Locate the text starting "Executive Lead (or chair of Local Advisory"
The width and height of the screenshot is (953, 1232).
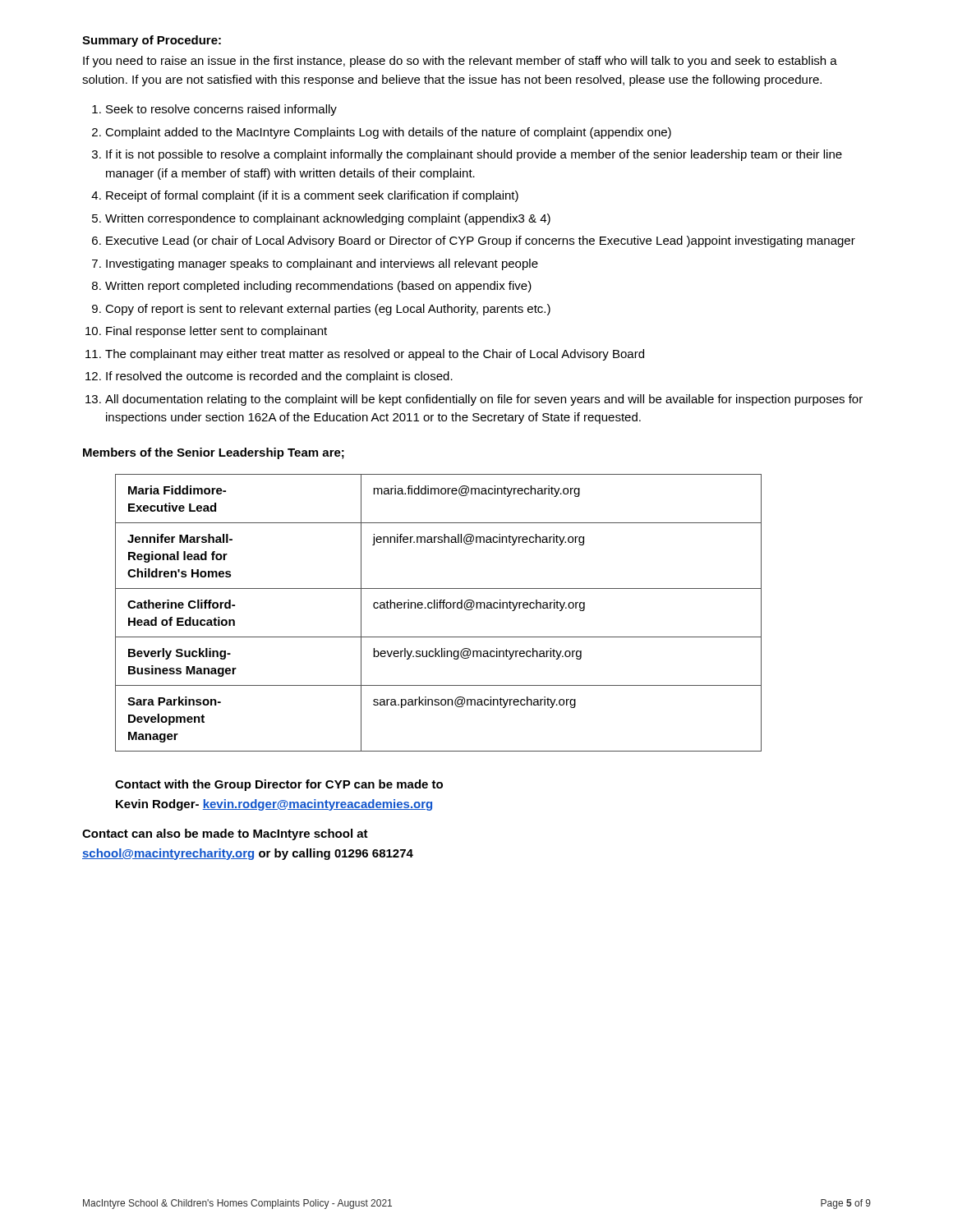(x=480, y=240)
